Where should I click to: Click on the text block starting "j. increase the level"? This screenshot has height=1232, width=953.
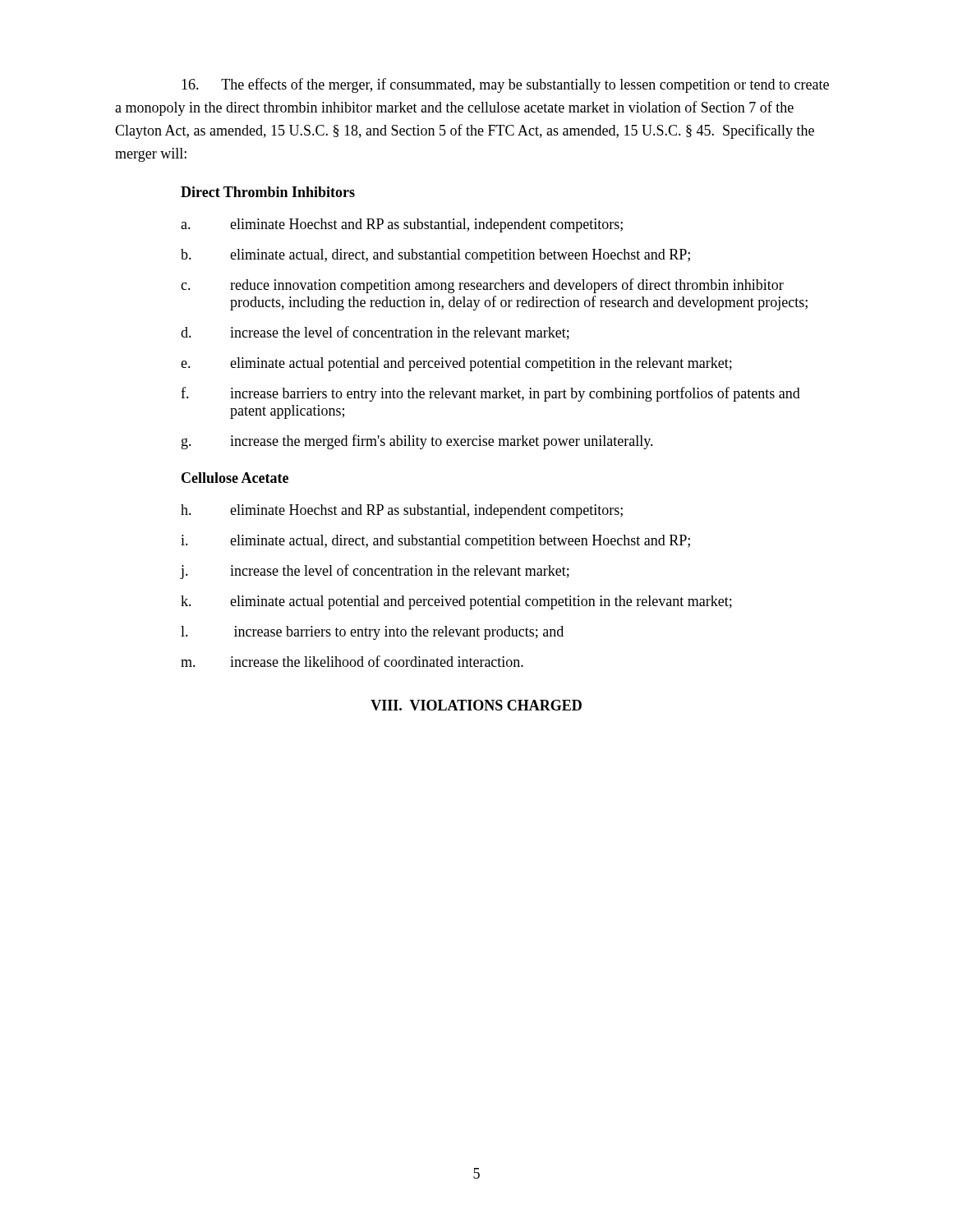(509, 571)
